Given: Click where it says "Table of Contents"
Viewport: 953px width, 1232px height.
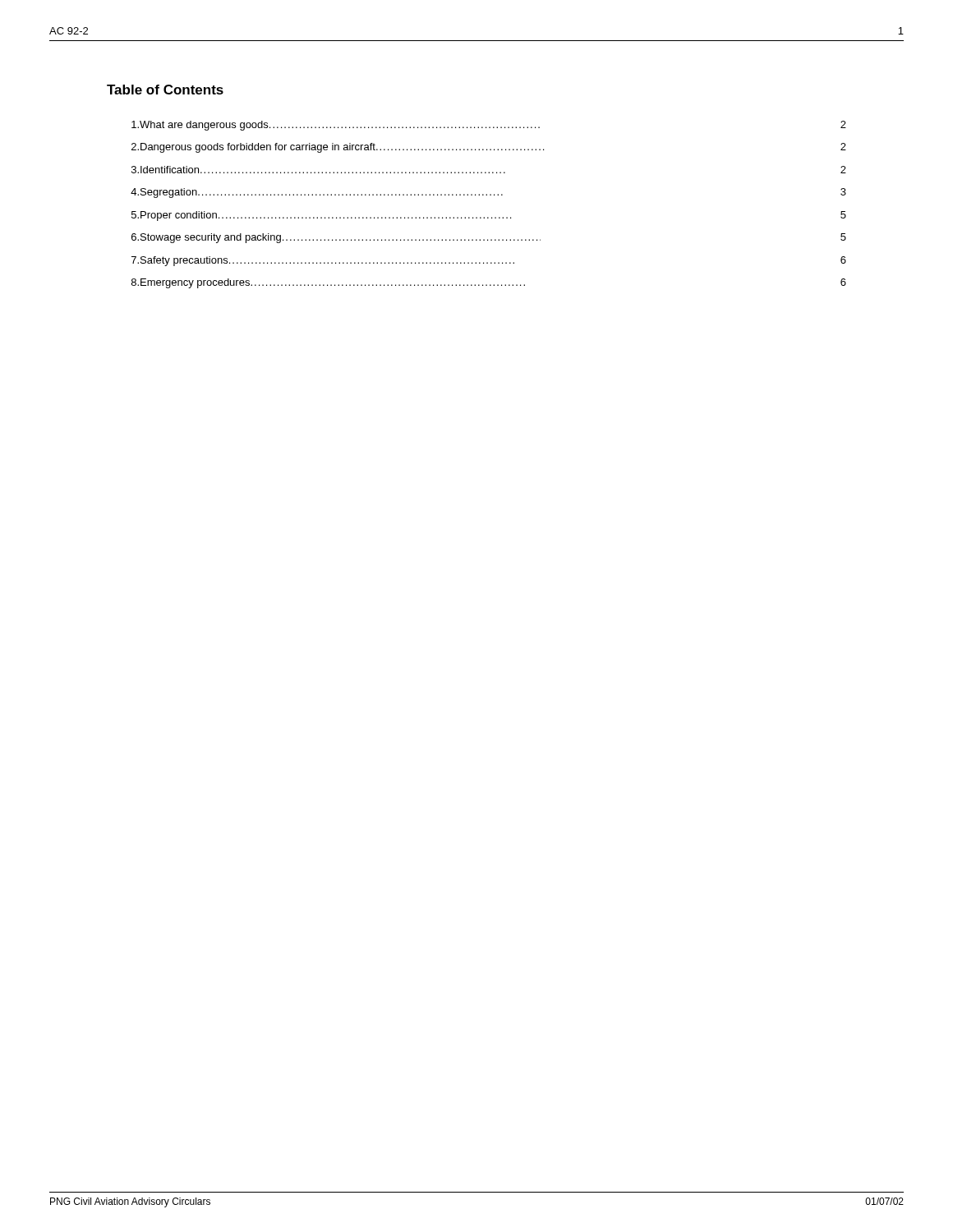Looking at the screenshot, I should 165,90.
